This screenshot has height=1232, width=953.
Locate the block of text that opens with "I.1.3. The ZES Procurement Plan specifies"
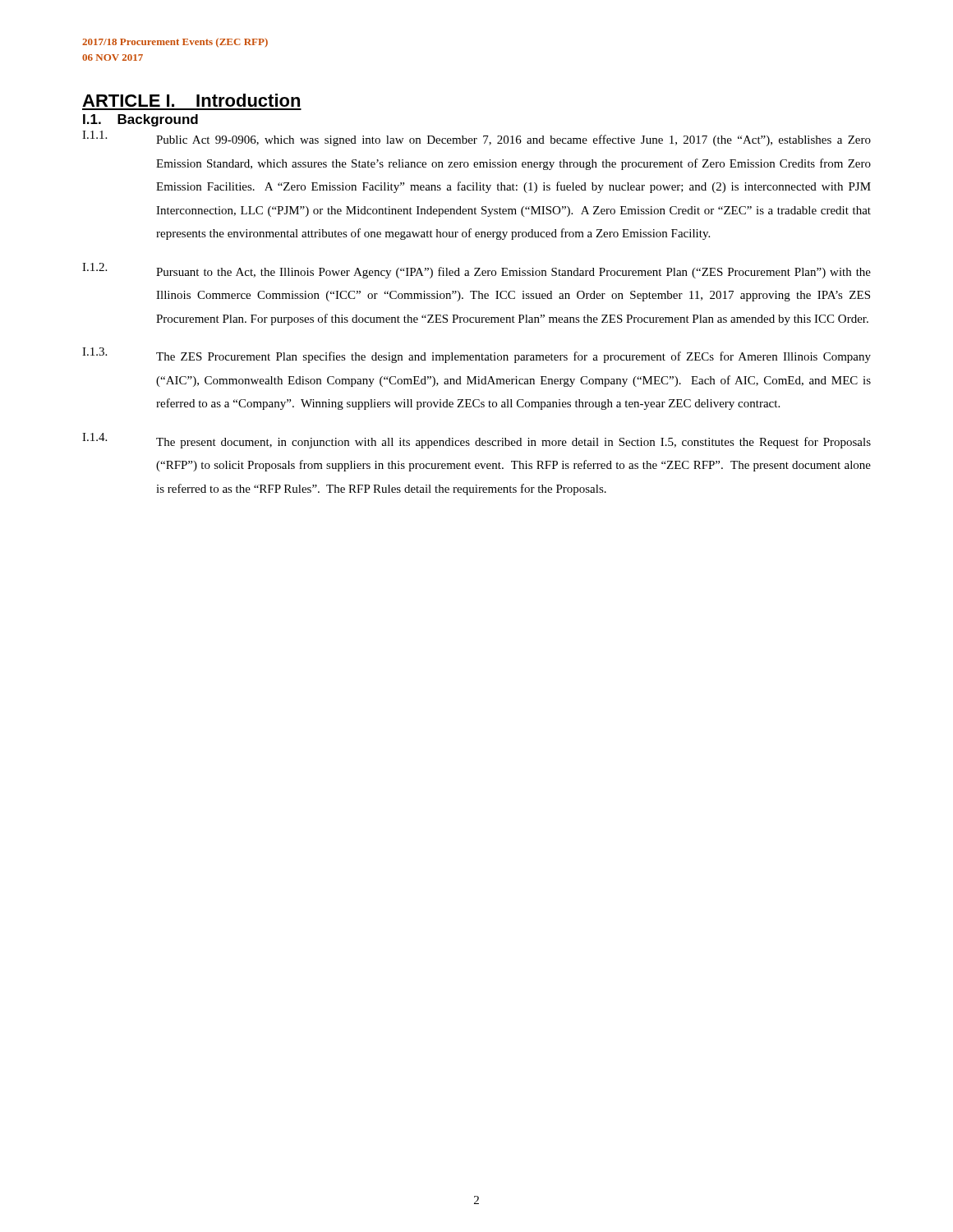[x=476, y=380]
